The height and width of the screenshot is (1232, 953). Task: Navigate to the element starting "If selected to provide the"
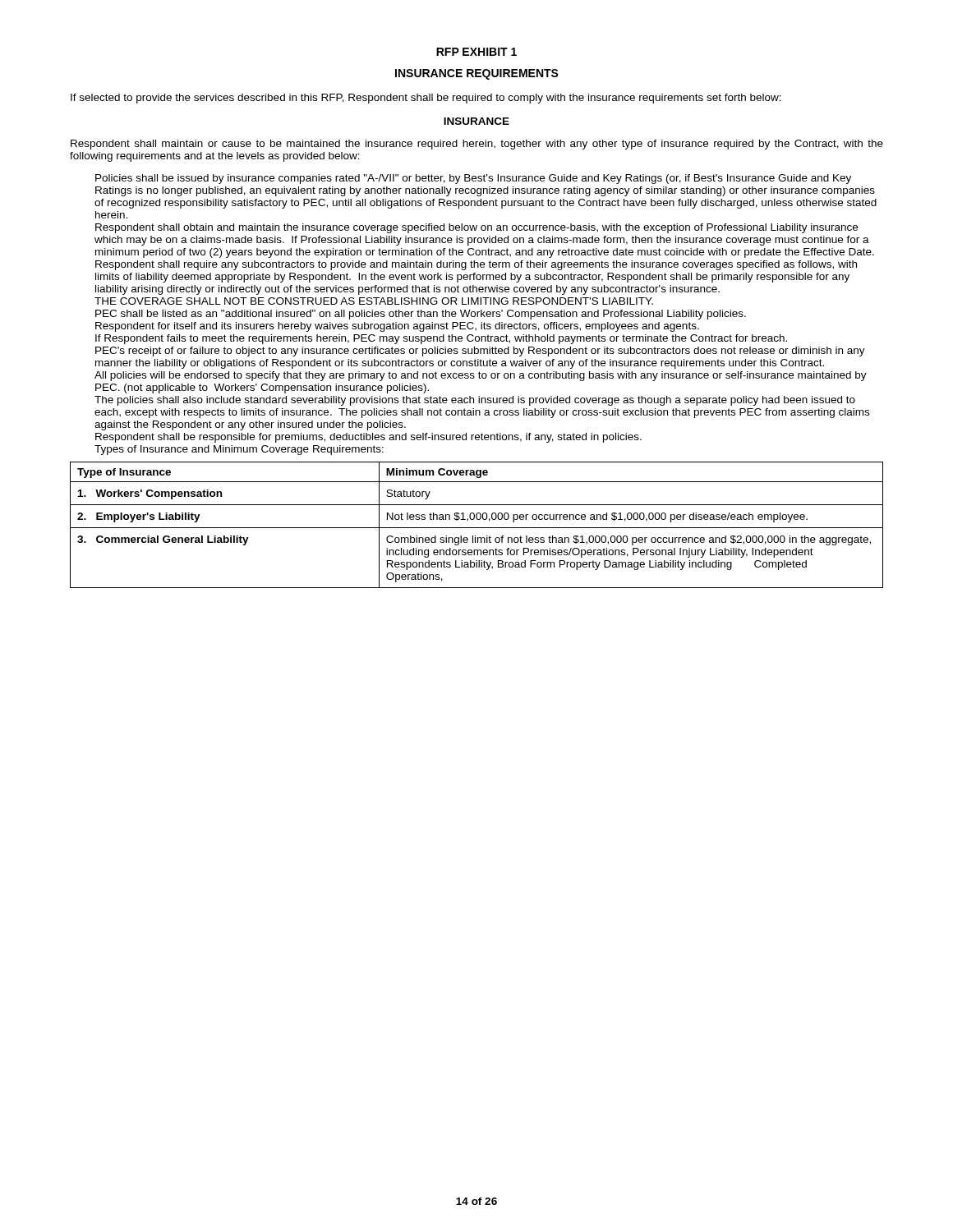(x=426, y=97)
